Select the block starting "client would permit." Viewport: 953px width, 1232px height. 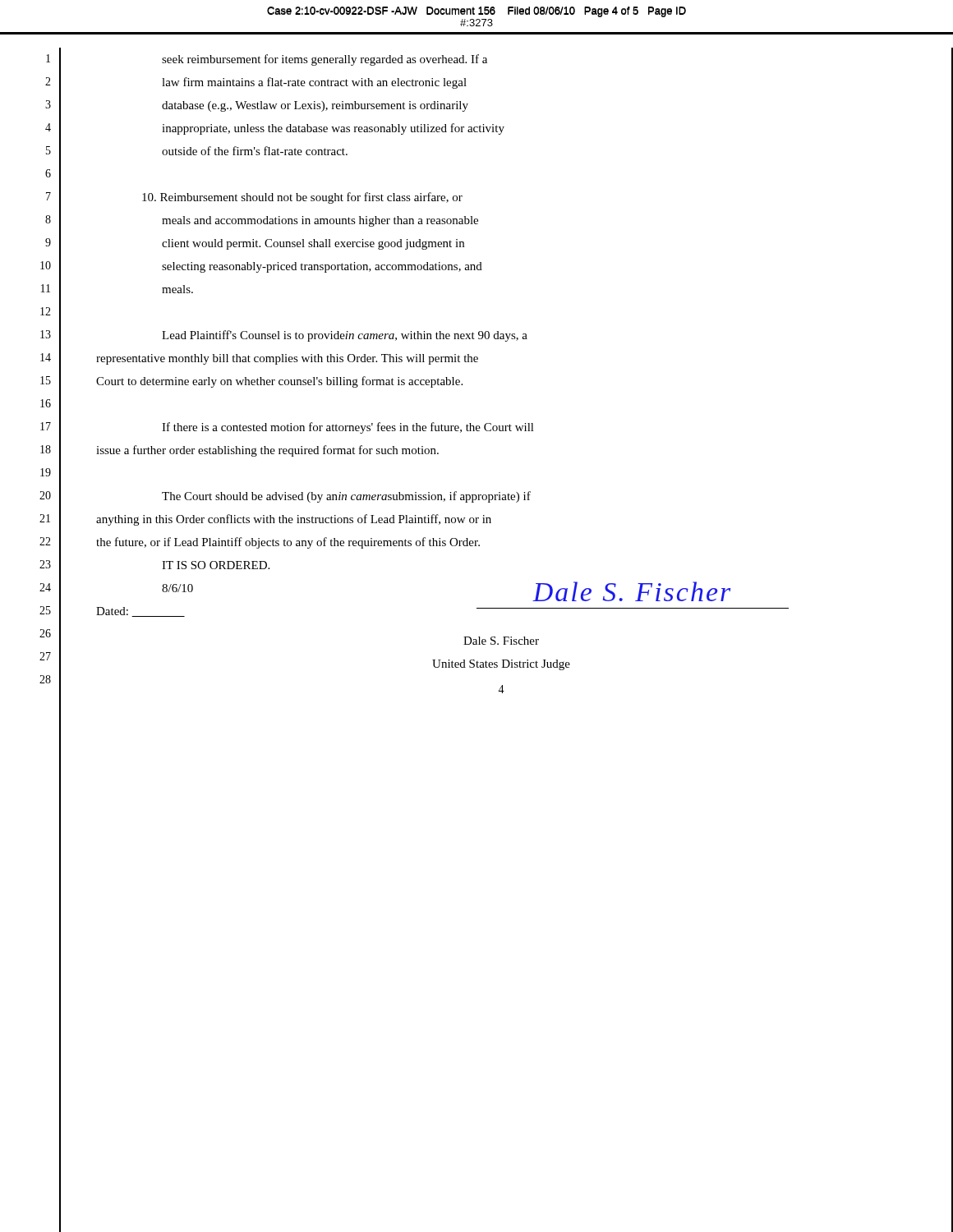click(313, 243)
